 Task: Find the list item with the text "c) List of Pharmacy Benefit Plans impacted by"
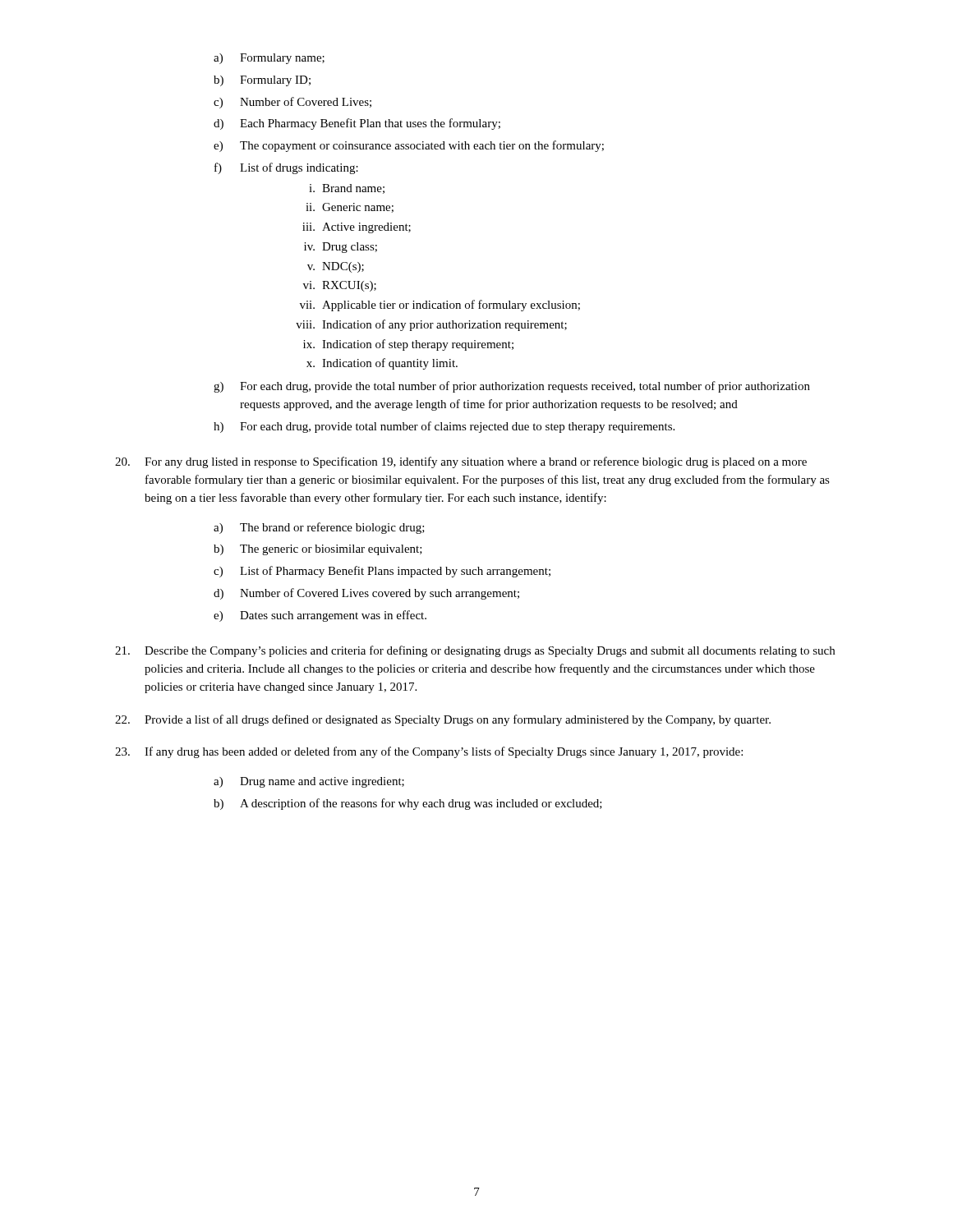[382, 572]
